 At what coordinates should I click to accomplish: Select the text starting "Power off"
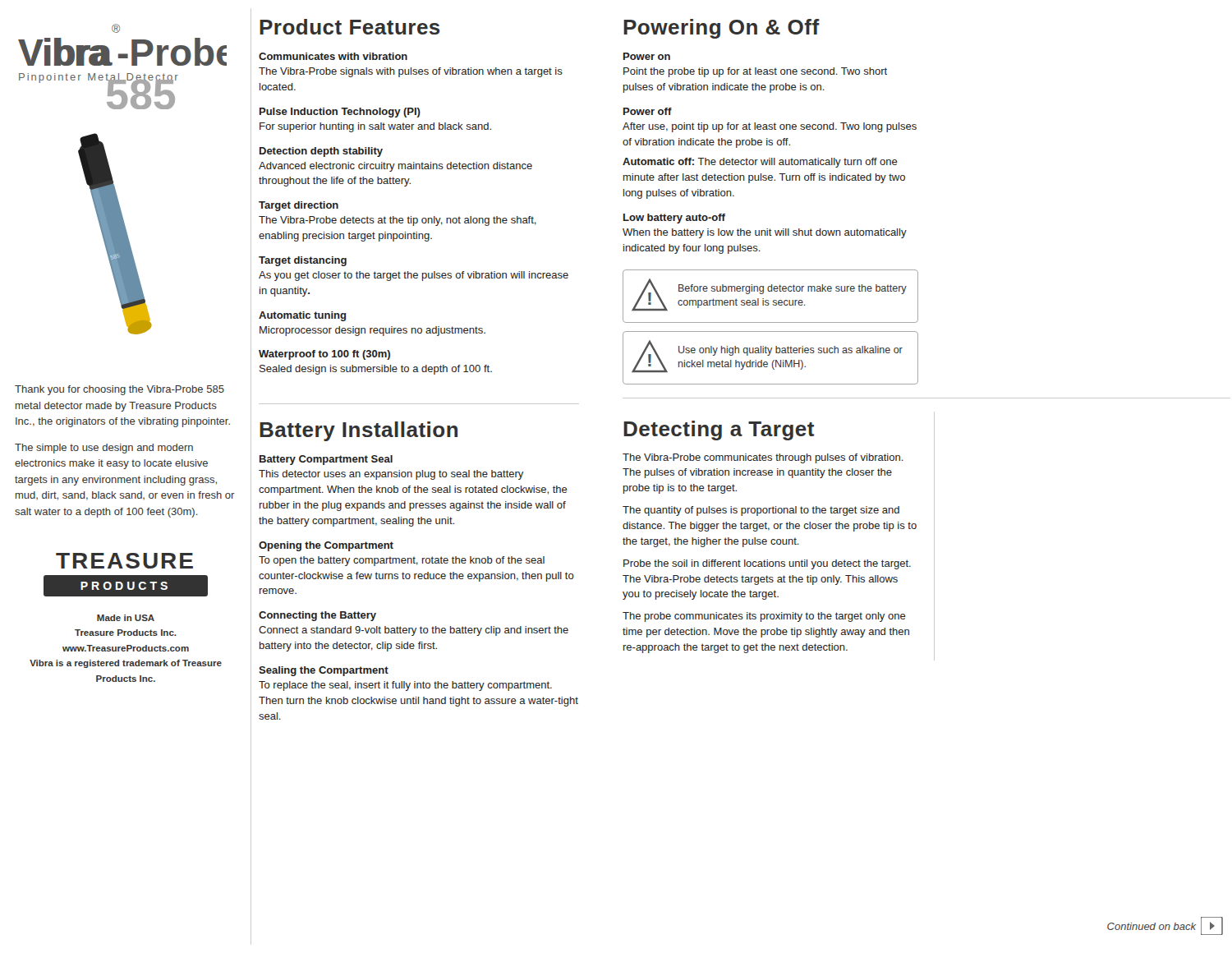pyautogui.click(x=647, y=111)
